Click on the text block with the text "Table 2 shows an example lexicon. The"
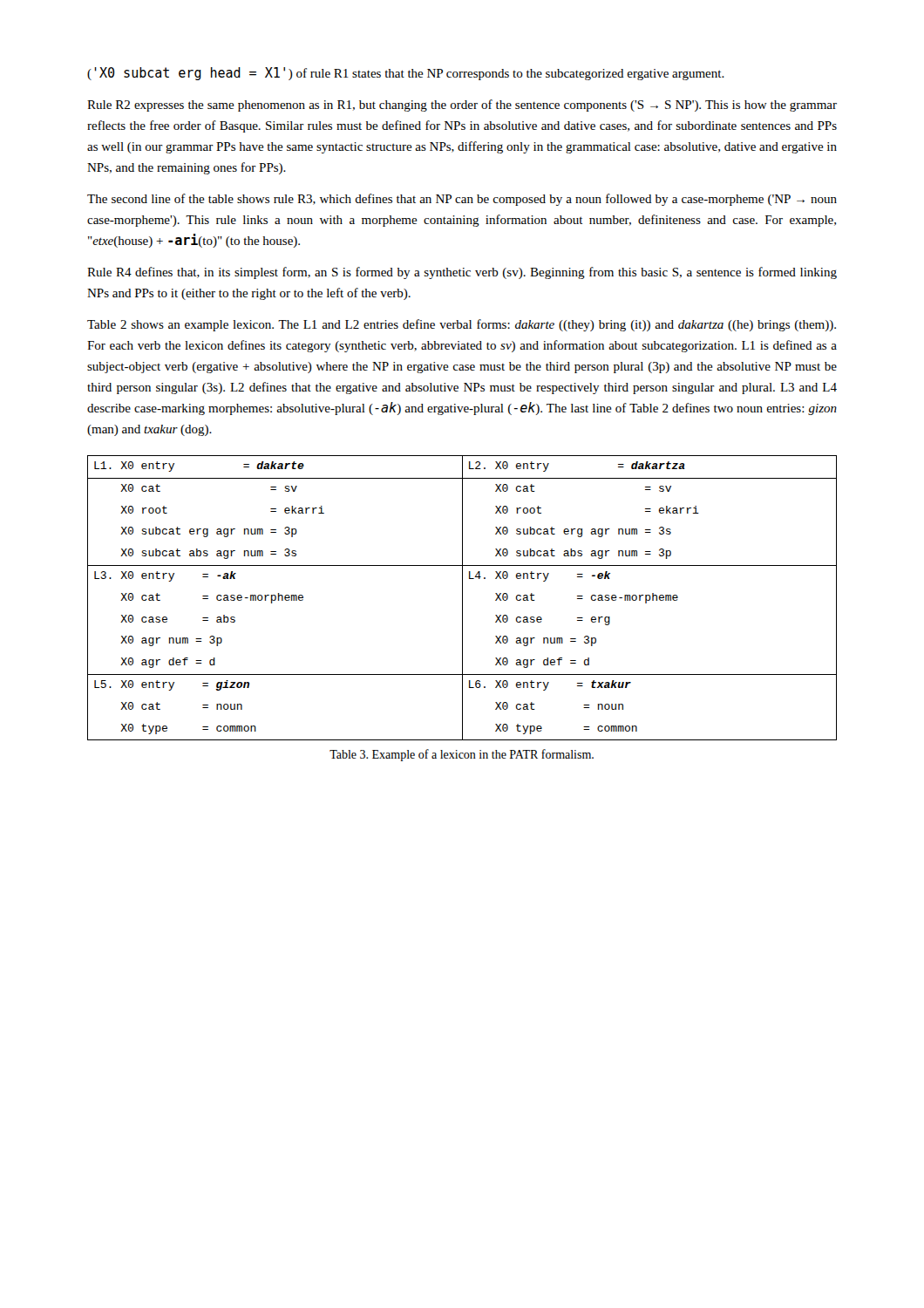The width and height of the screenshot is (924, 1308). [462, 377]
